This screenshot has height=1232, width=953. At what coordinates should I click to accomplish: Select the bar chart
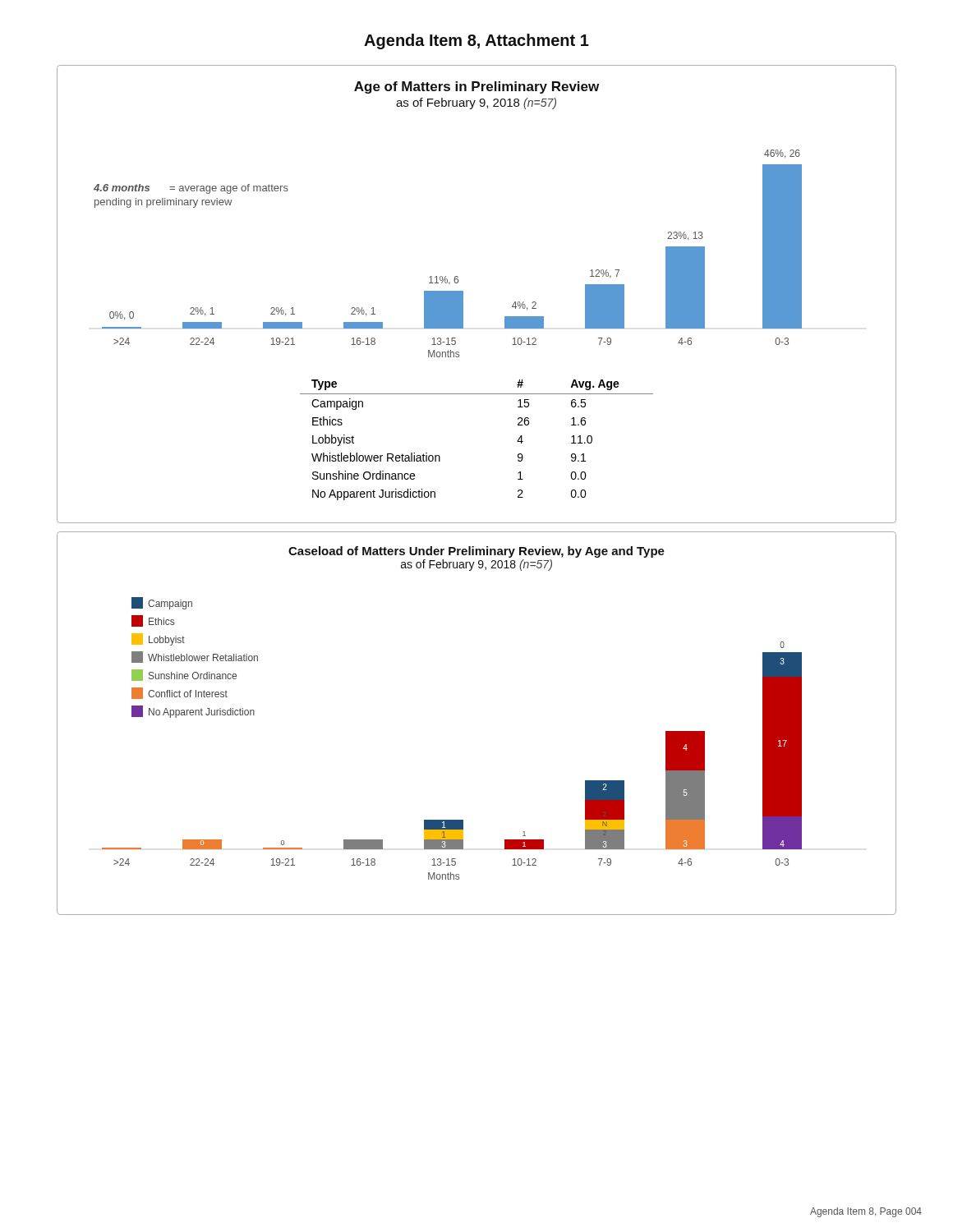pyautogui.click(x=476, y=294)
